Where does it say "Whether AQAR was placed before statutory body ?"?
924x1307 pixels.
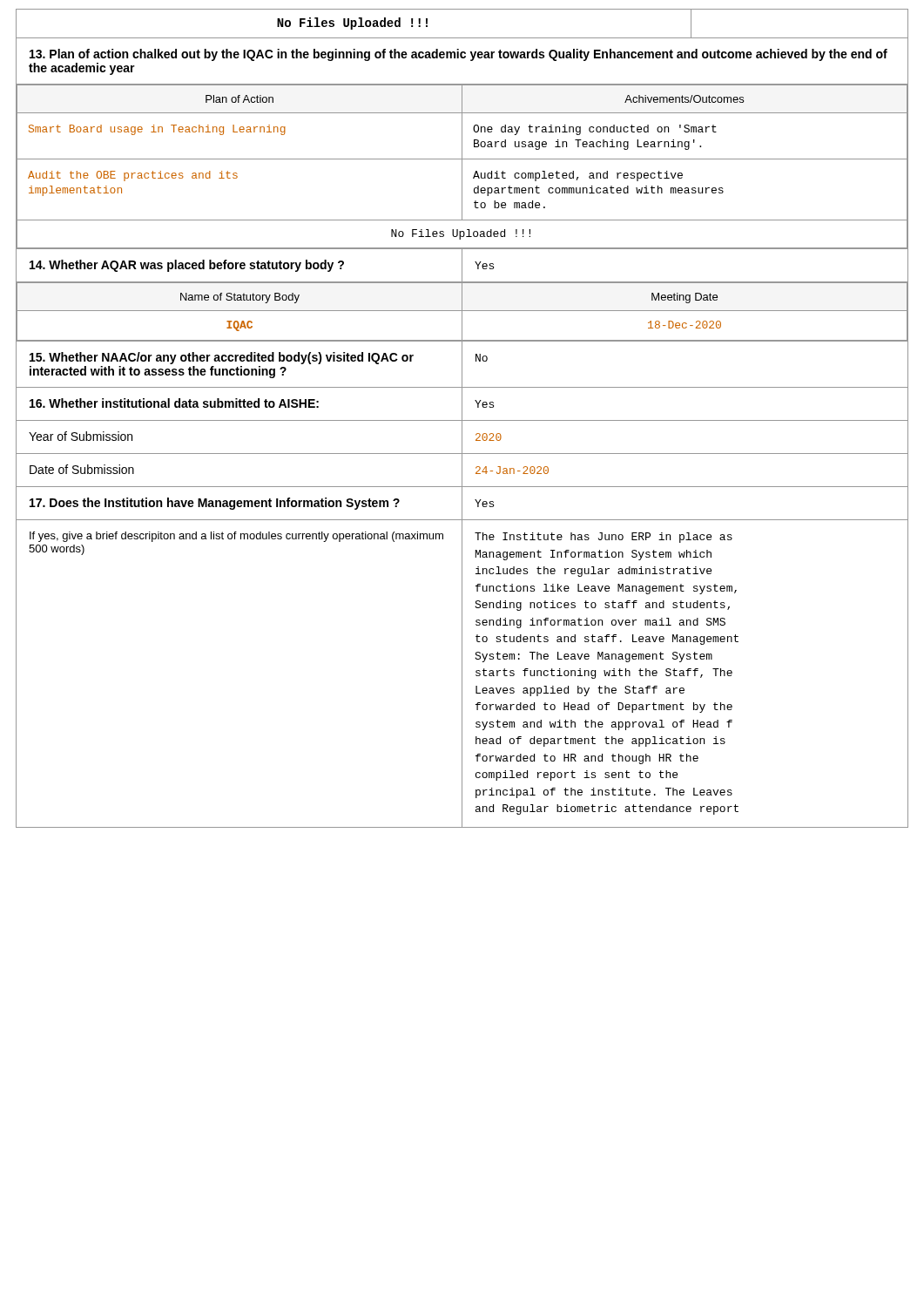[x=187, y=265]
